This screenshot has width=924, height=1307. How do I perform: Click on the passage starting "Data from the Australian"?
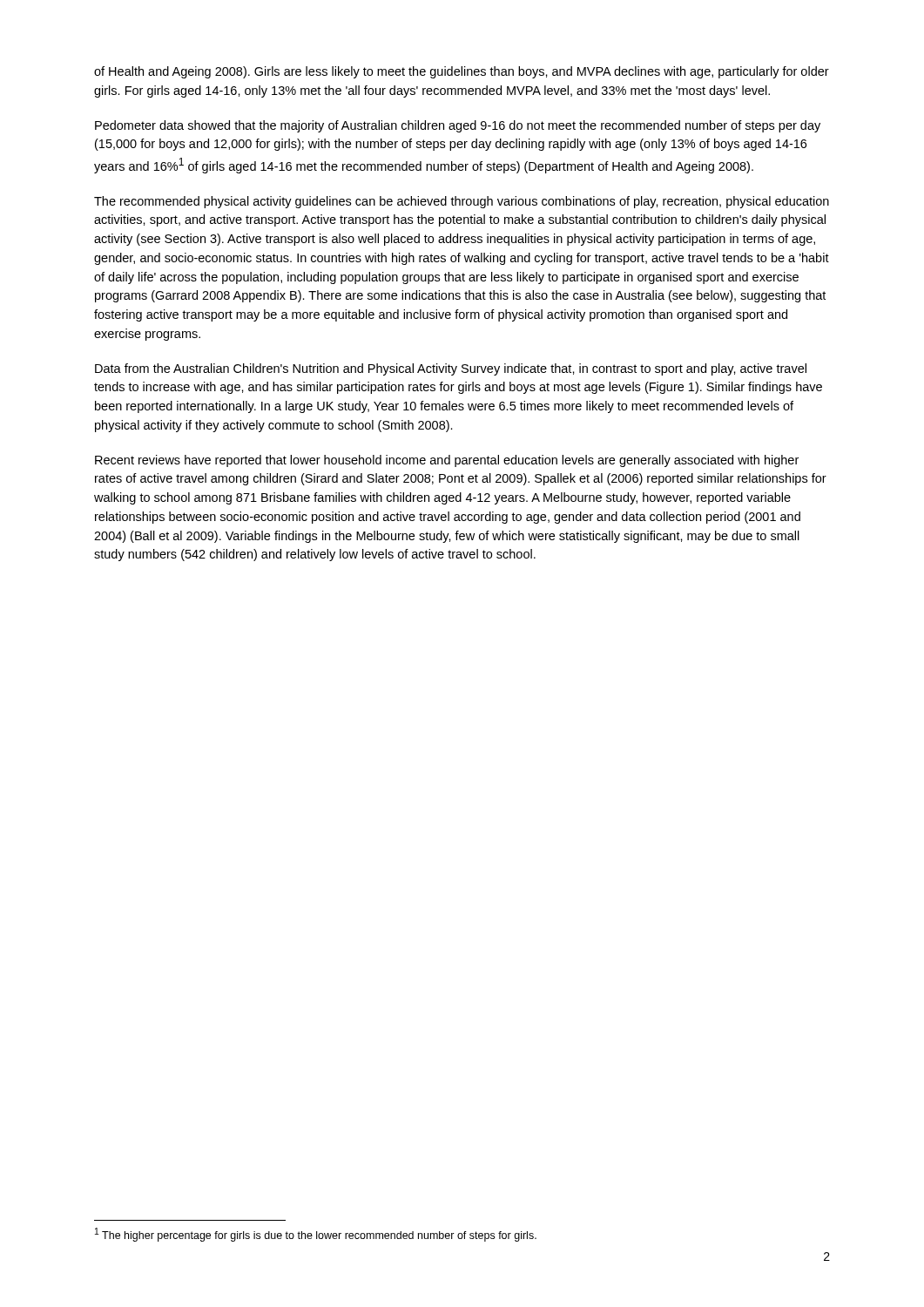(x=458, y=397)
